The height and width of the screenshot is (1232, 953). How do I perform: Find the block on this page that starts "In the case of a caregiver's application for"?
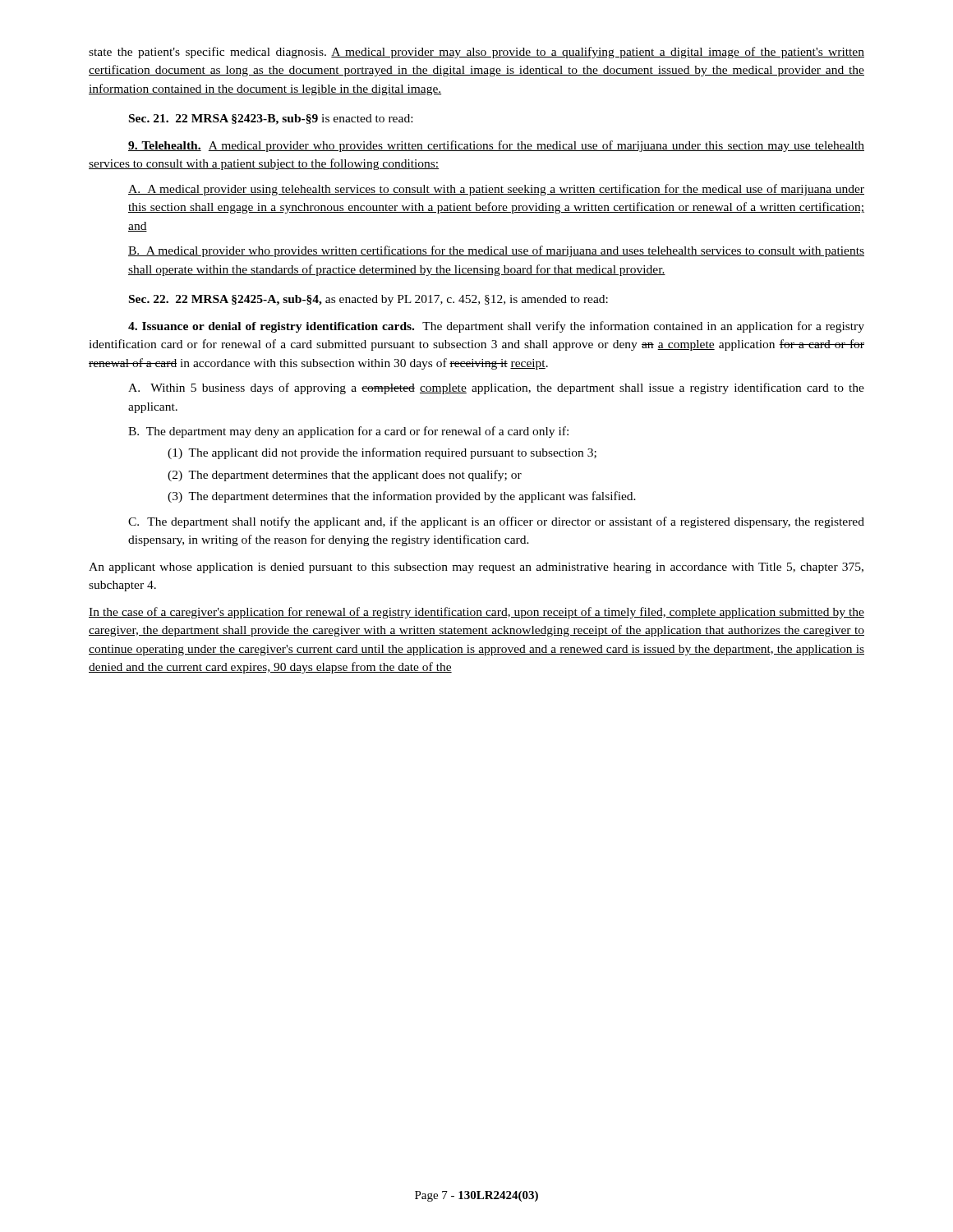tap(476, 640)
